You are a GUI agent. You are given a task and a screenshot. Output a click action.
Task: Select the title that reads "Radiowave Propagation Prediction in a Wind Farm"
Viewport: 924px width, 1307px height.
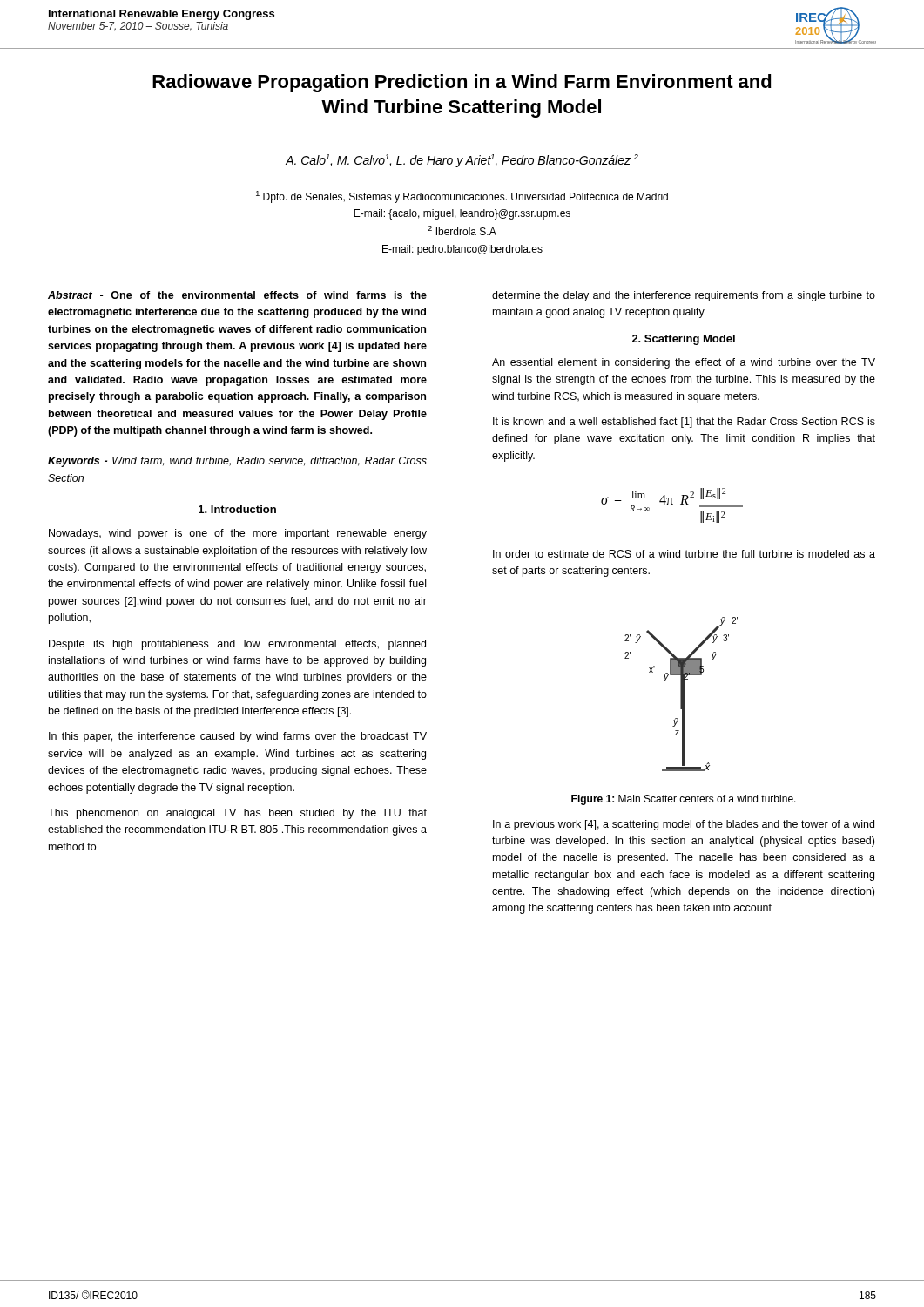click(462, 95)
